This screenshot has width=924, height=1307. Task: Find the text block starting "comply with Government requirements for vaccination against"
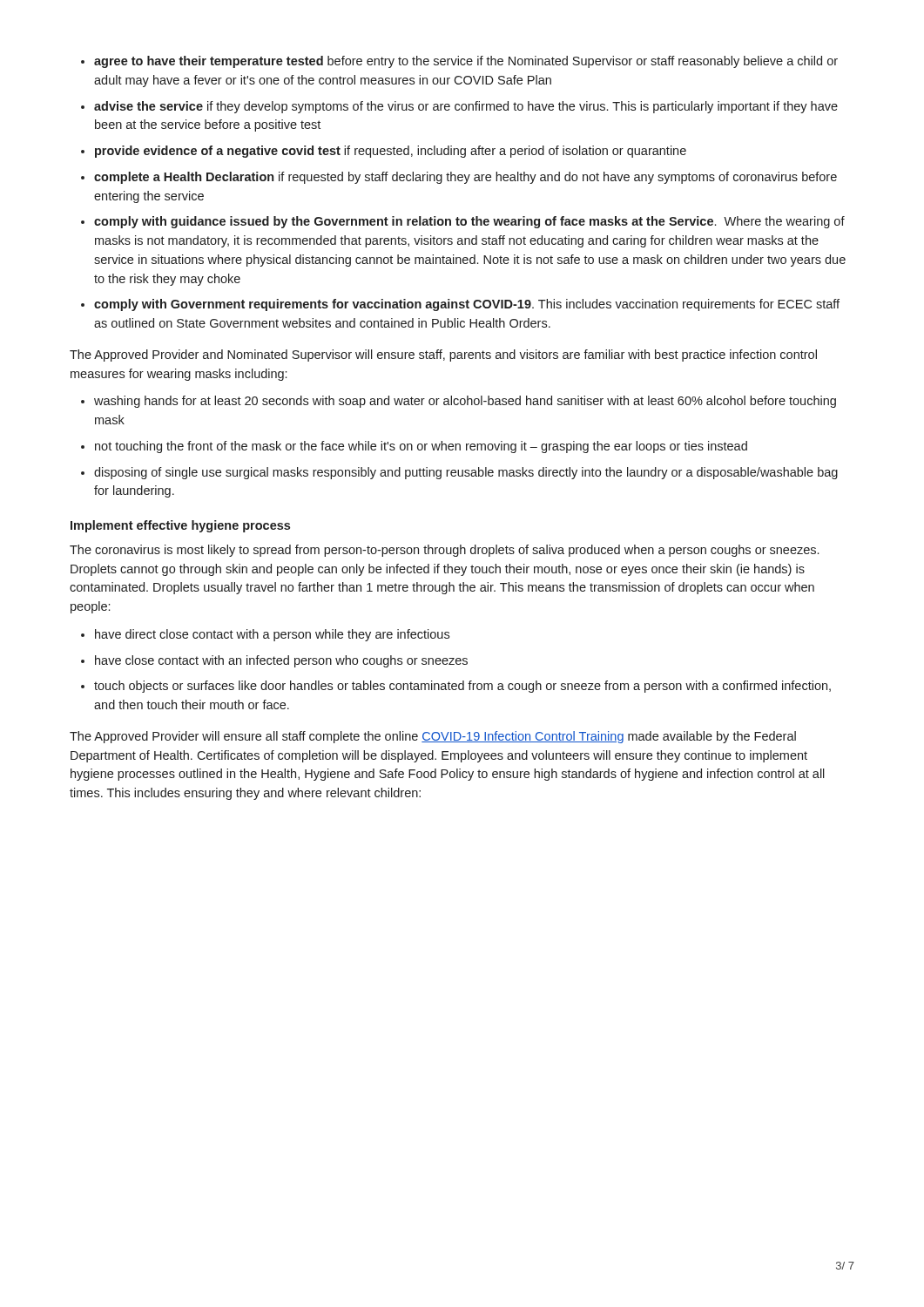point(474,315)
